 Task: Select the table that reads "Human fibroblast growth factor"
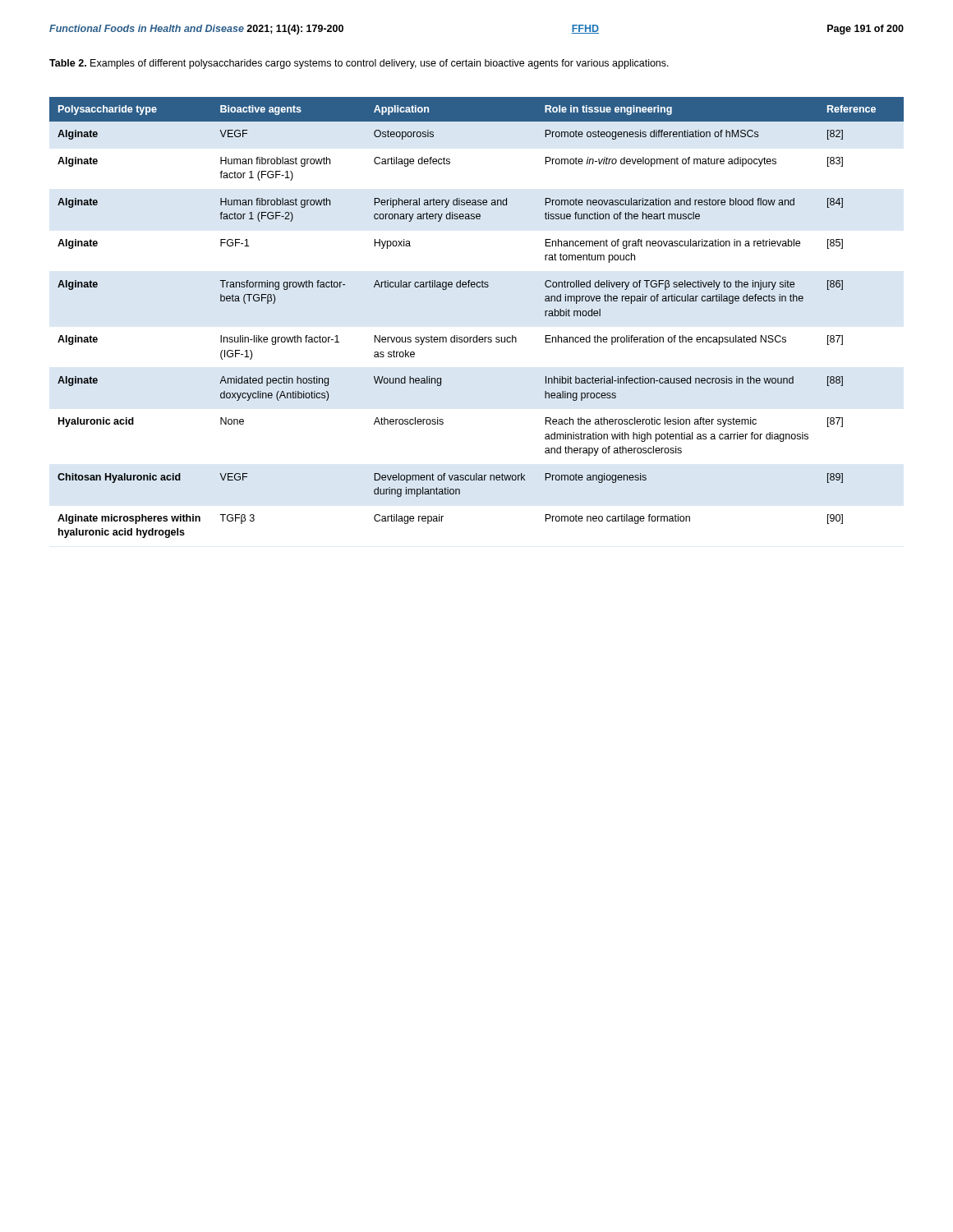476,322
